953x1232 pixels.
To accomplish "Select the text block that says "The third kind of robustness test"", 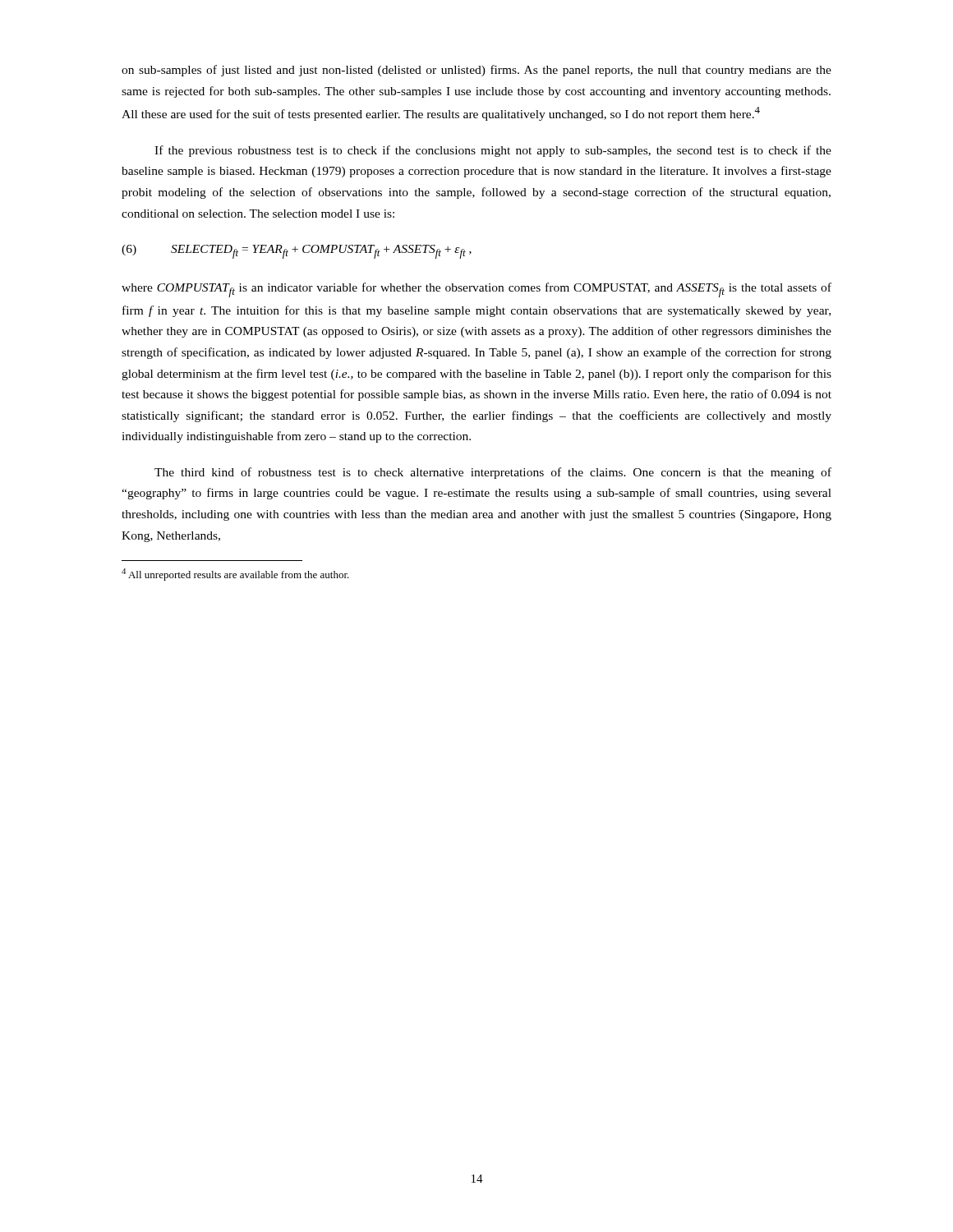I will click(x=476, y=503).
